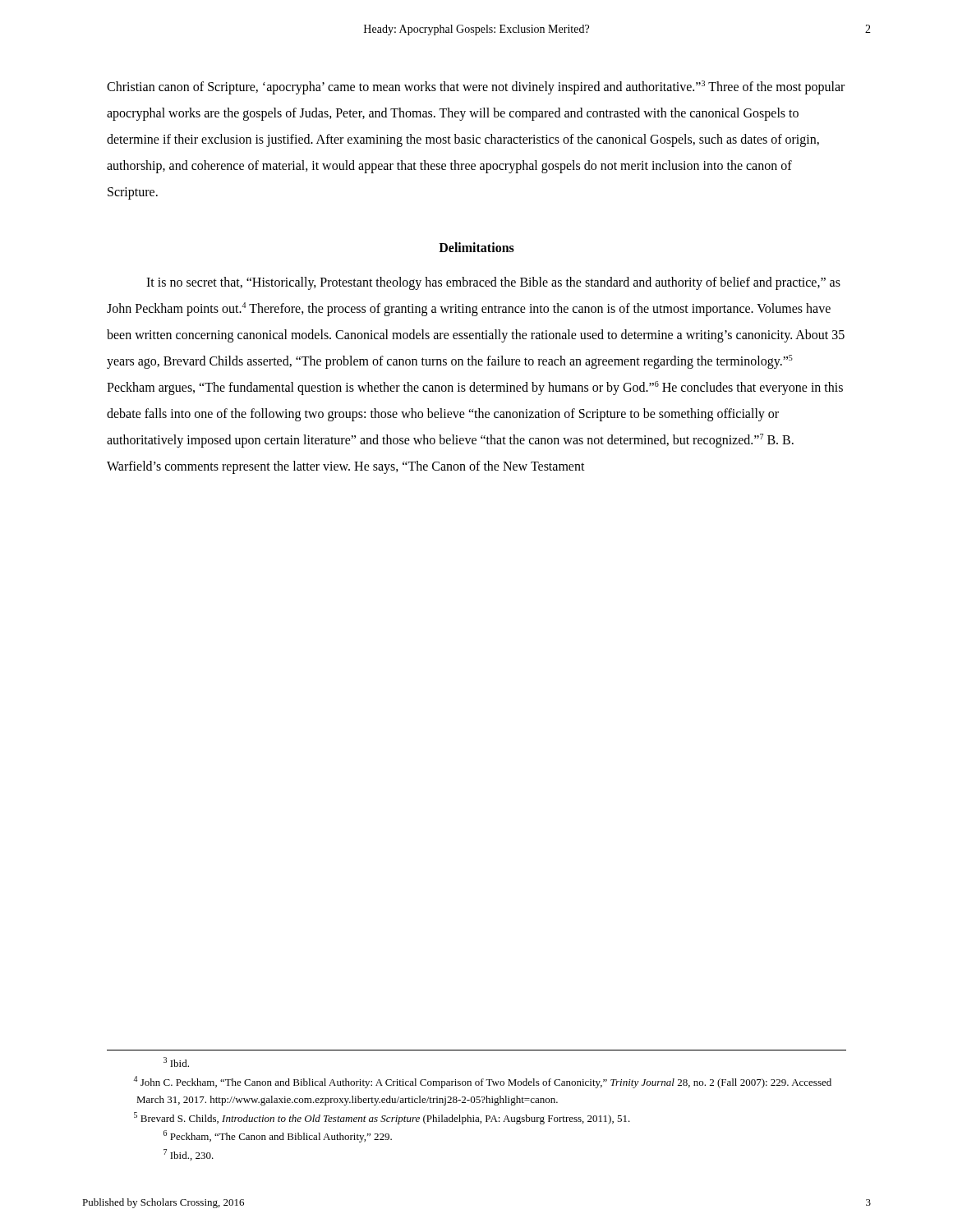Select the block starting "5 Brevard S. Childs,"
This screenshot has height=1232, width=953.
369,1117
